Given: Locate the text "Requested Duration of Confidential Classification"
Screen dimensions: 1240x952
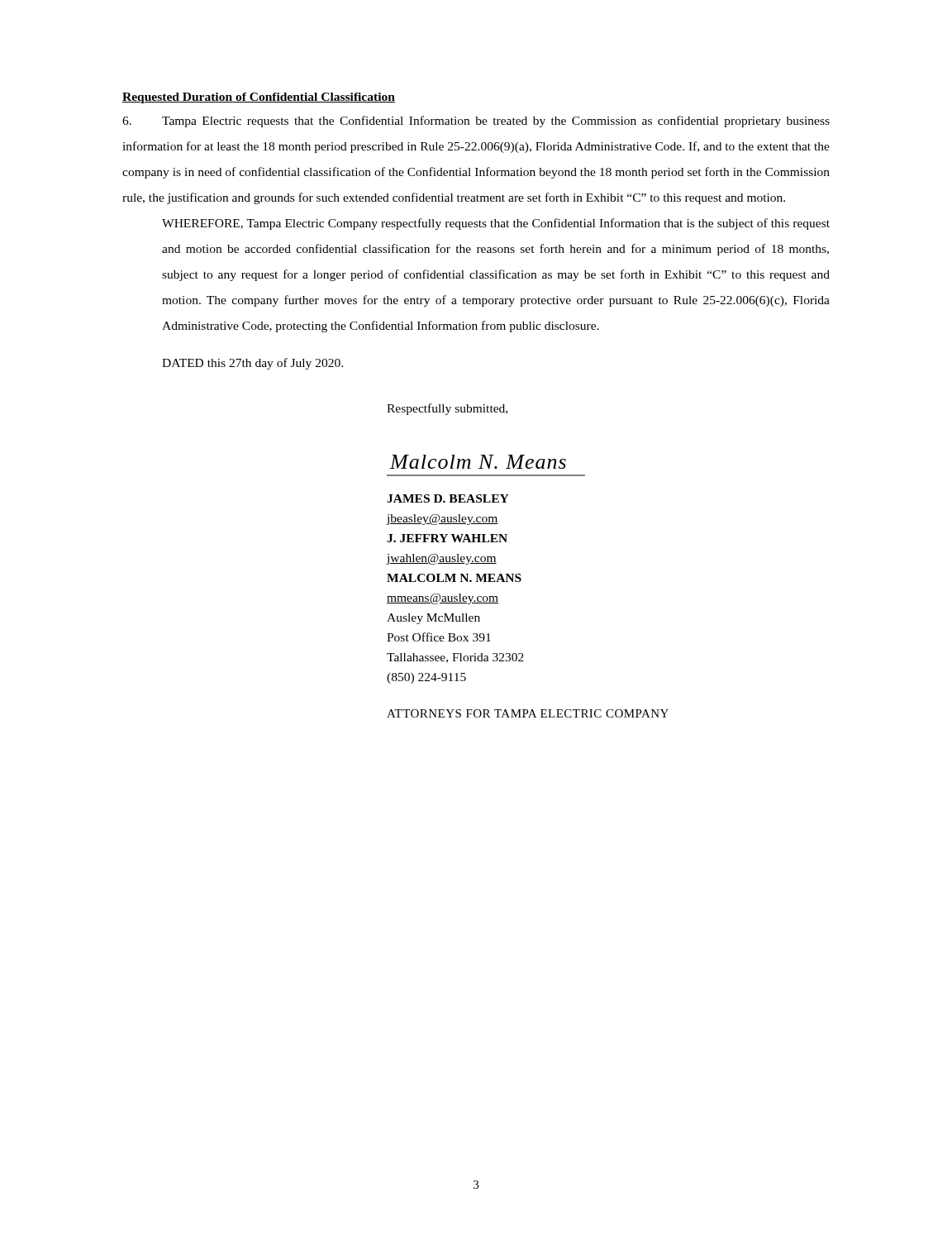Looking at the screenshot, I should (x=259, y=96).
